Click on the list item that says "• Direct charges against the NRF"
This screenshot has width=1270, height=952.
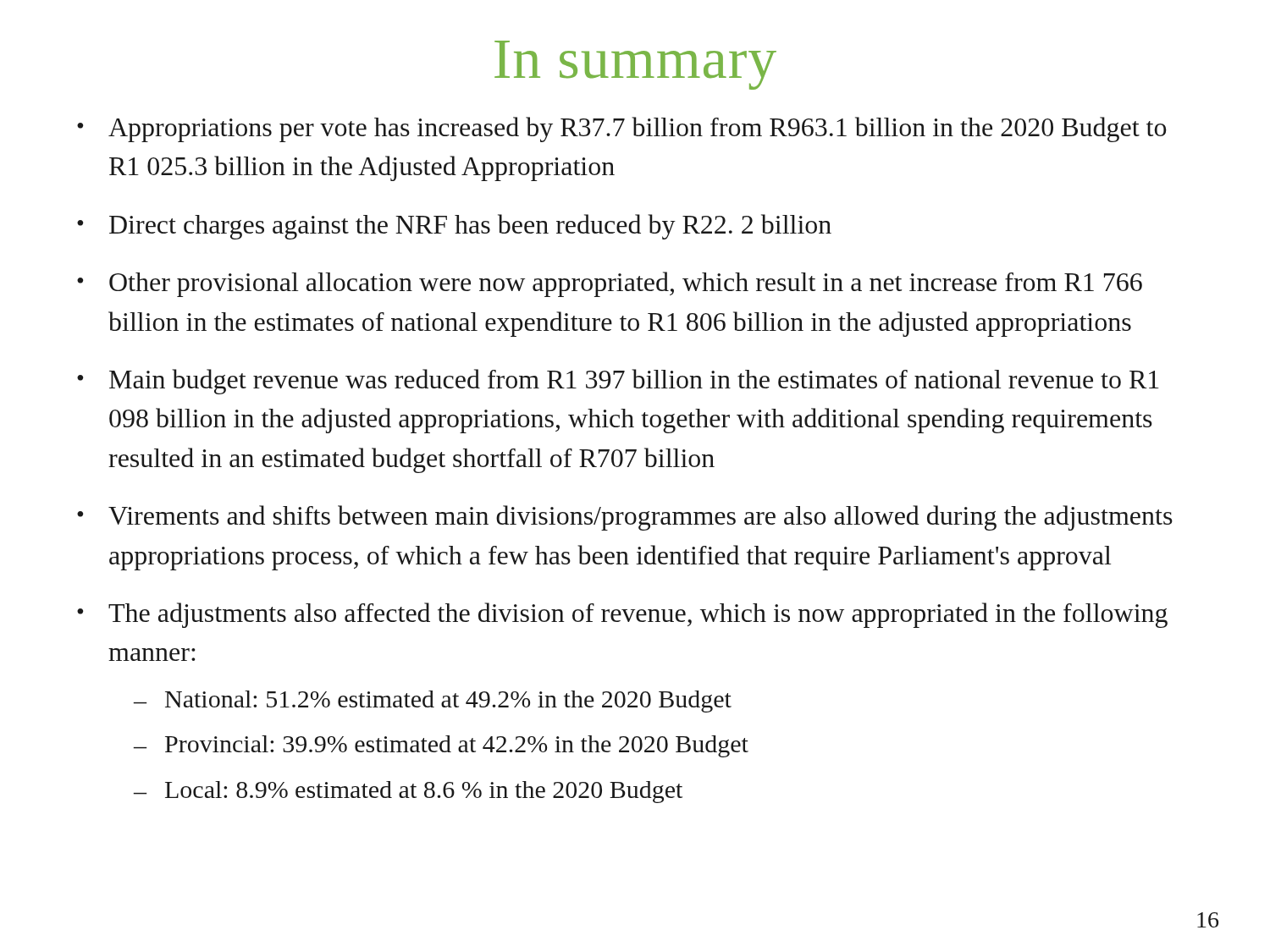[x=635, y=224]
